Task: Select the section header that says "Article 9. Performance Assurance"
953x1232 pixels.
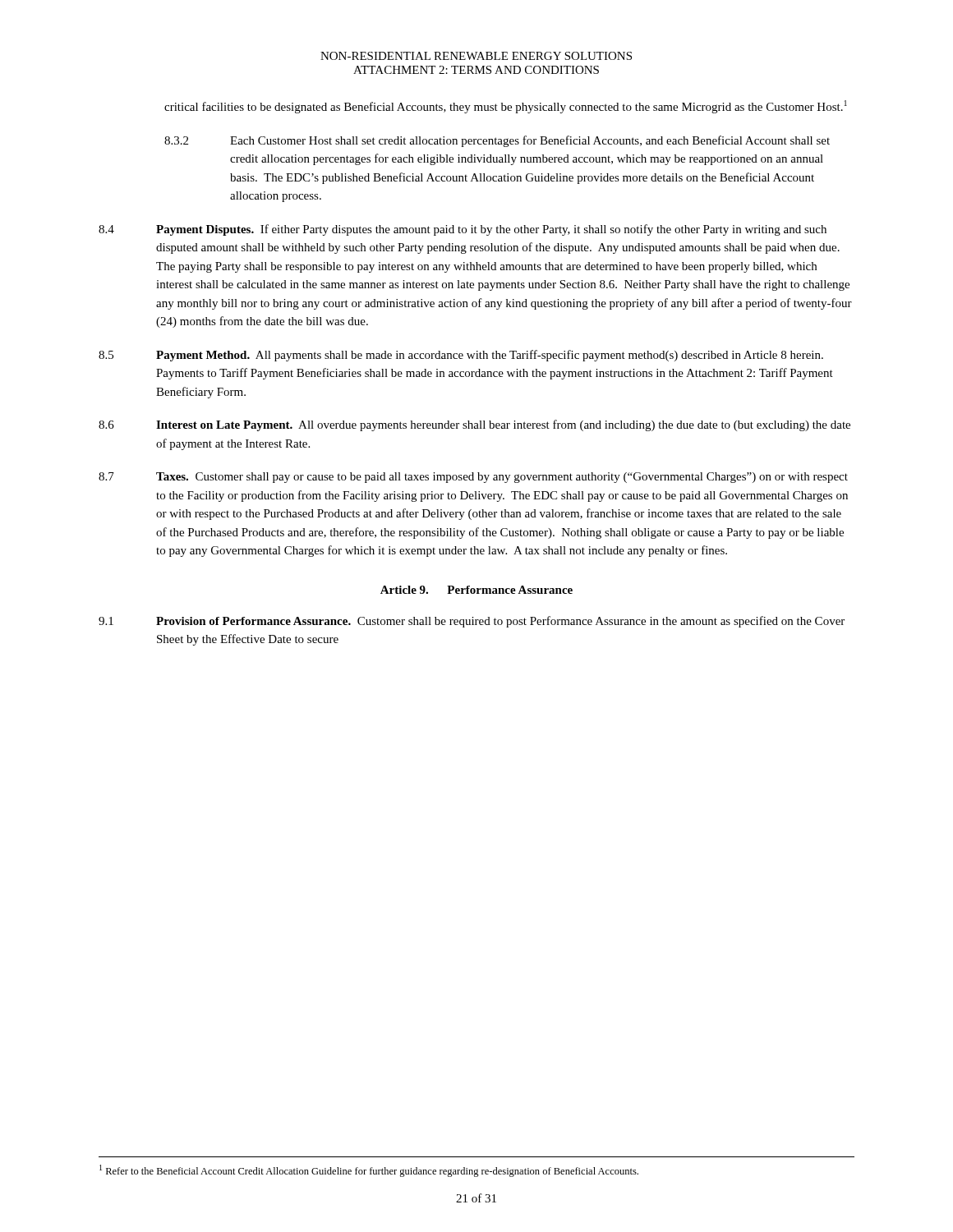Action: pos(476,590)
